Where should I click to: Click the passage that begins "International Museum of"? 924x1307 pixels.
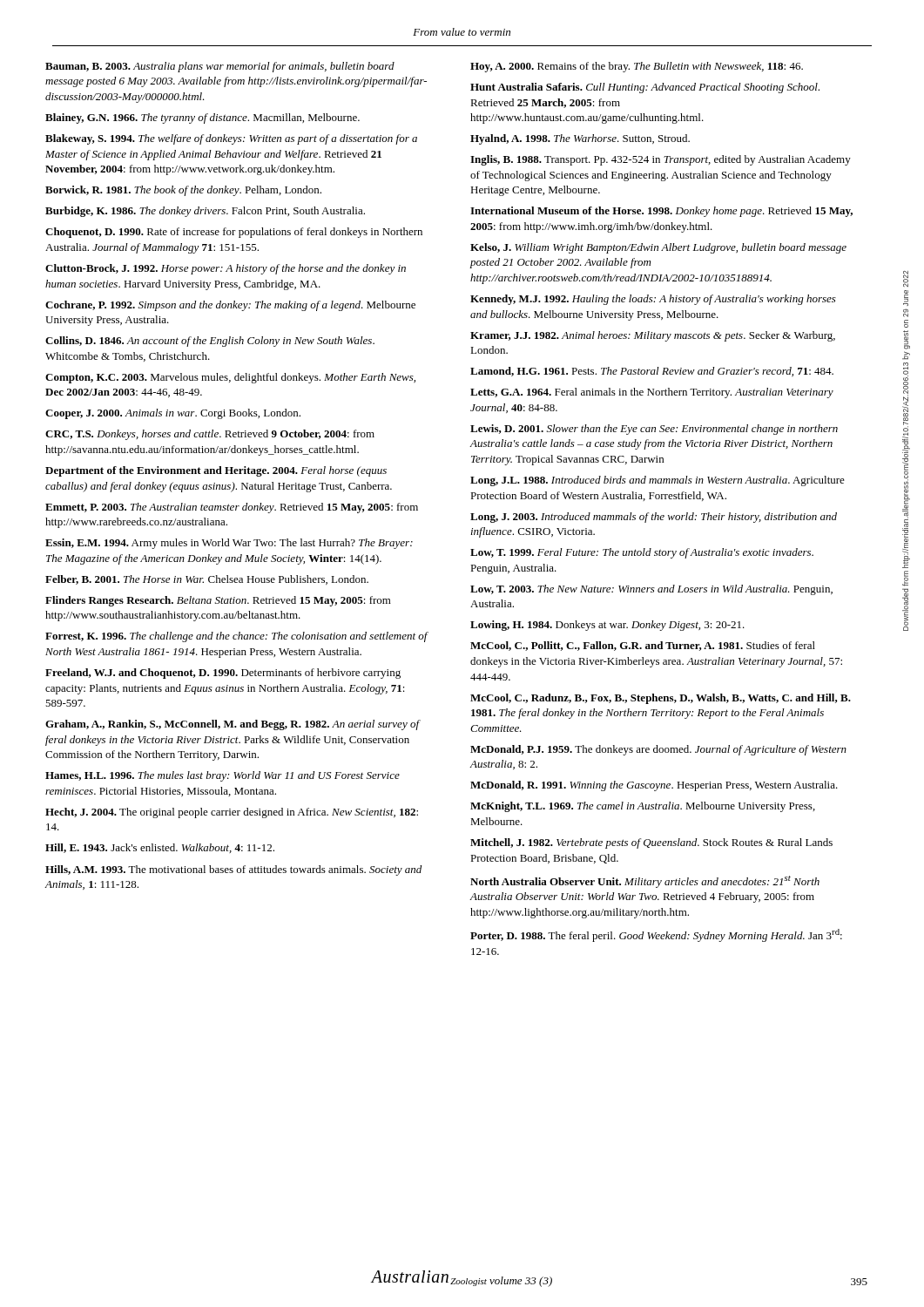(x=662, y=218)
